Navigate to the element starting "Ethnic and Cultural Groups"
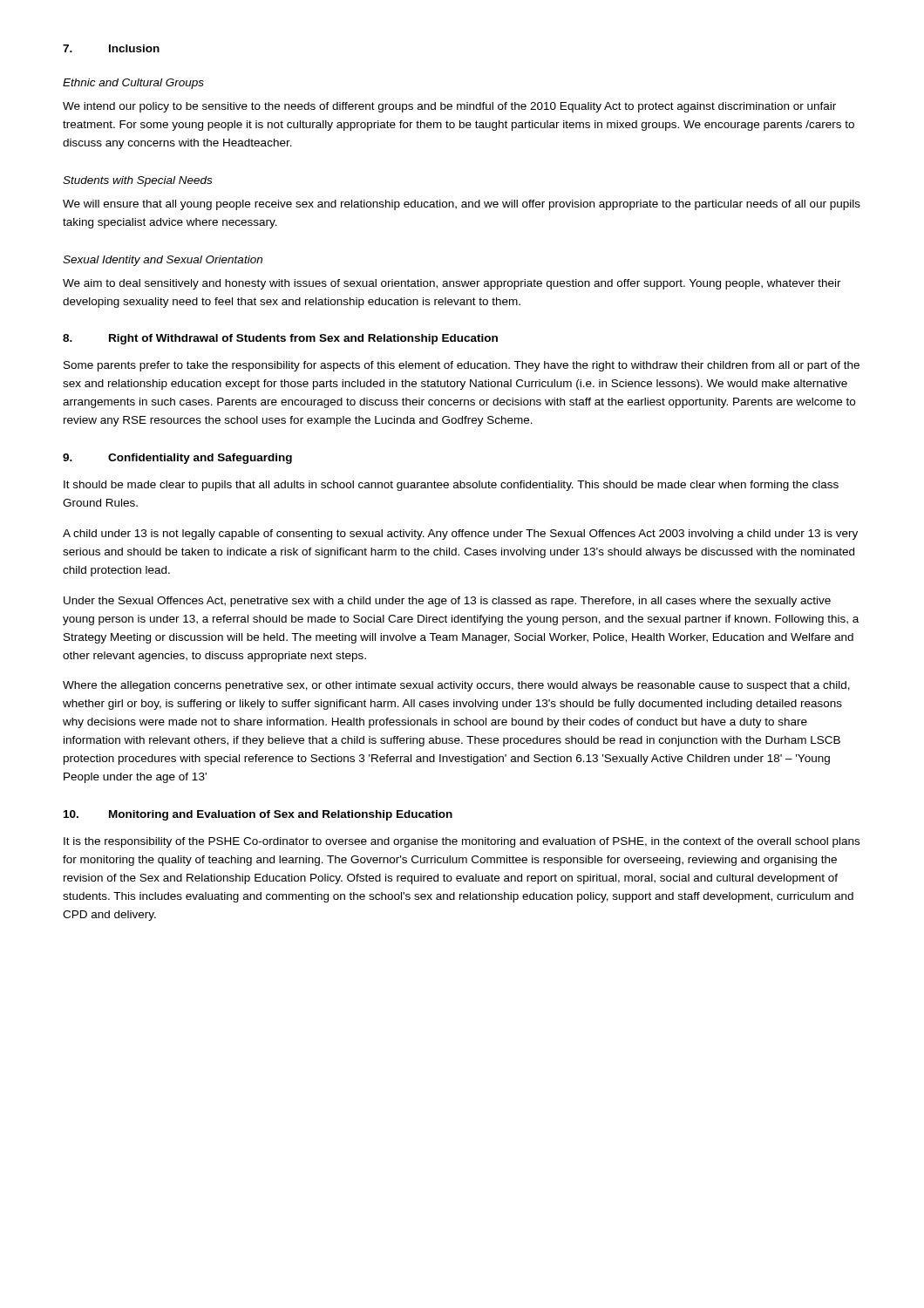Viewport: 924px width, 1308px height. (x=133, y=82)
